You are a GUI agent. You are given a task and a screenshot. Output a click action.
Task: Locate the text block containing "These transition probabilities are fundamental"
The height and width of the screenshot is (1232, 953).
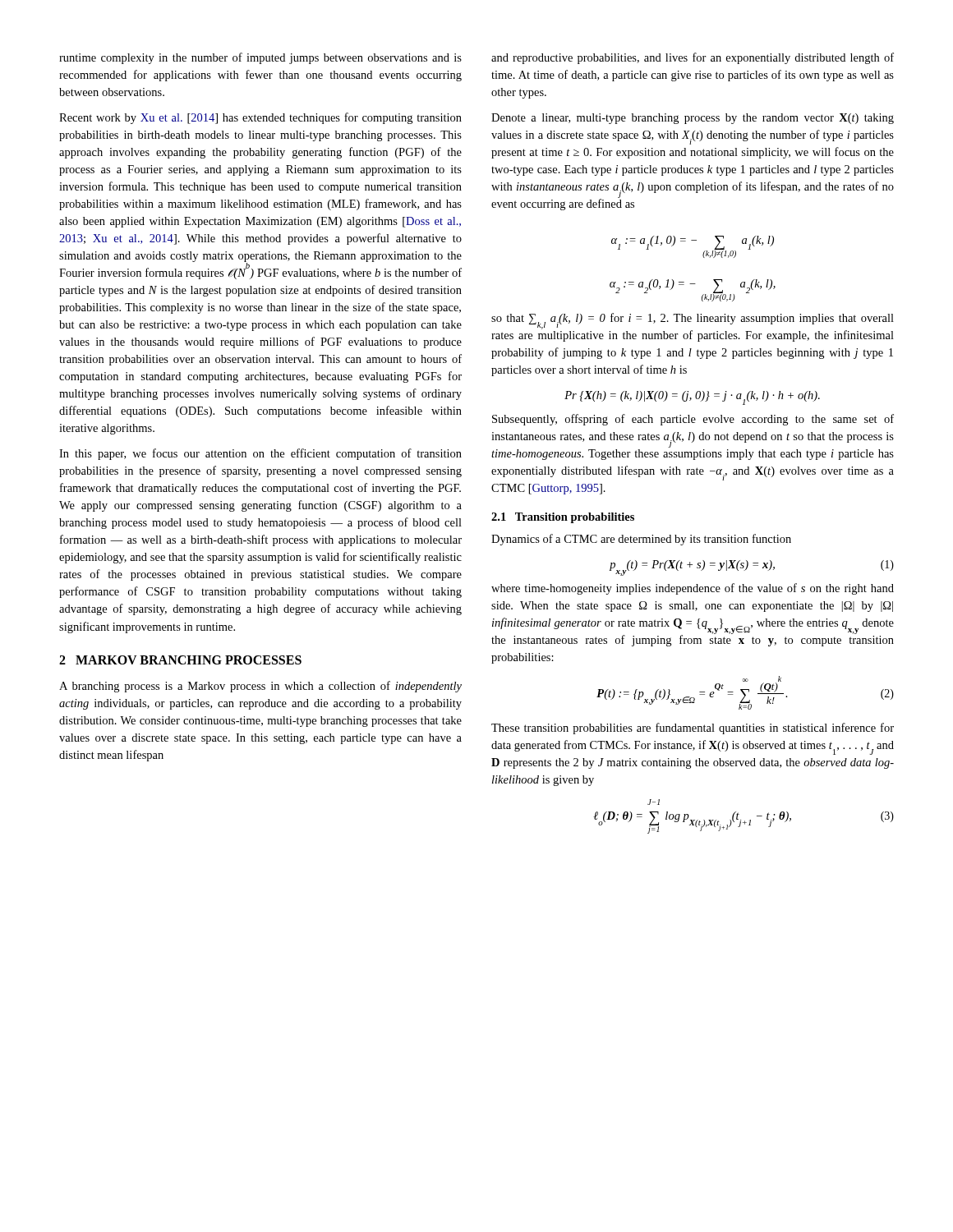pos(693,754)
